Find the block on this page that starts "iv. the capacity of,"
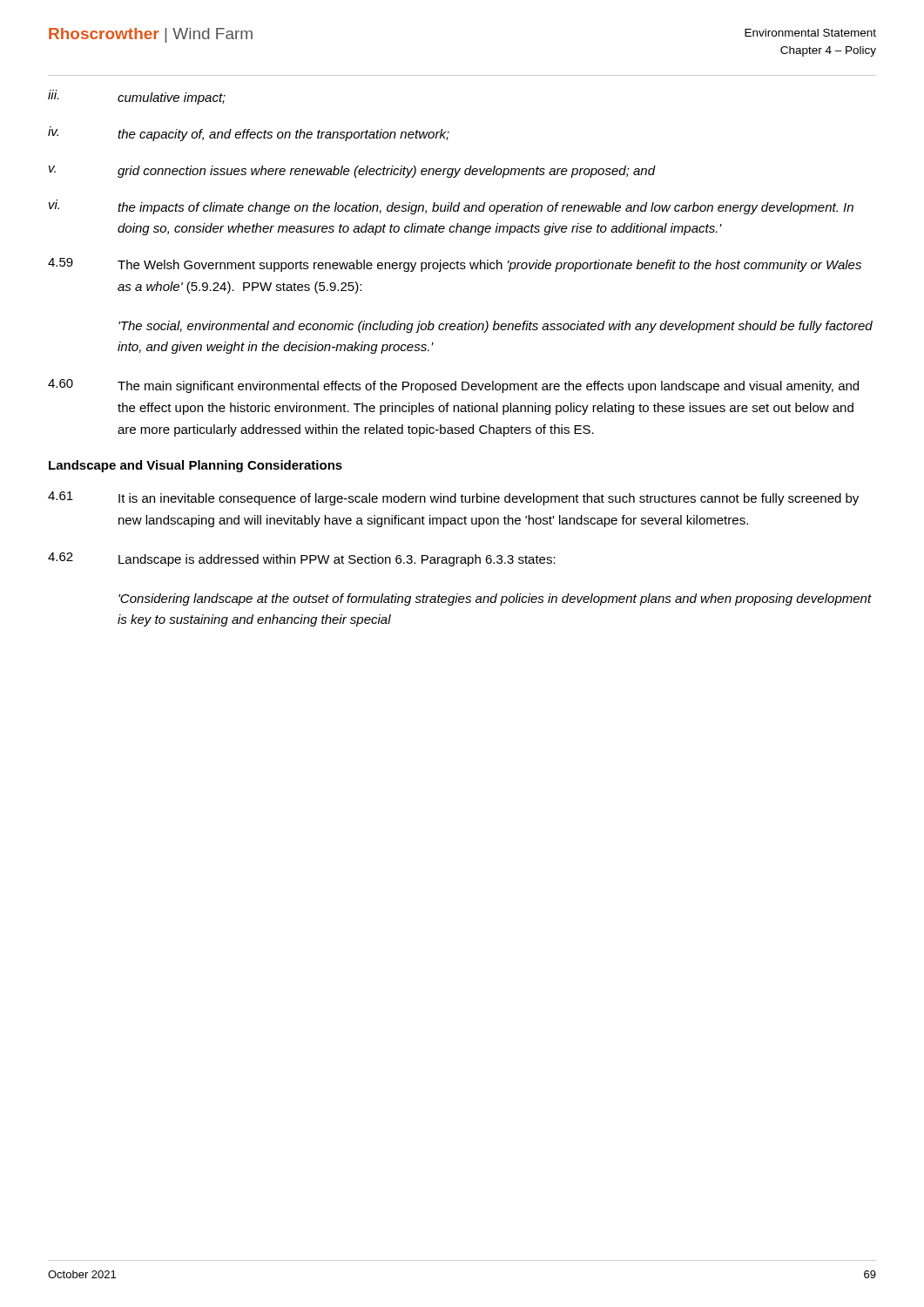Image resolution: width=924 pixels, height=1307 pixels. 249,134
